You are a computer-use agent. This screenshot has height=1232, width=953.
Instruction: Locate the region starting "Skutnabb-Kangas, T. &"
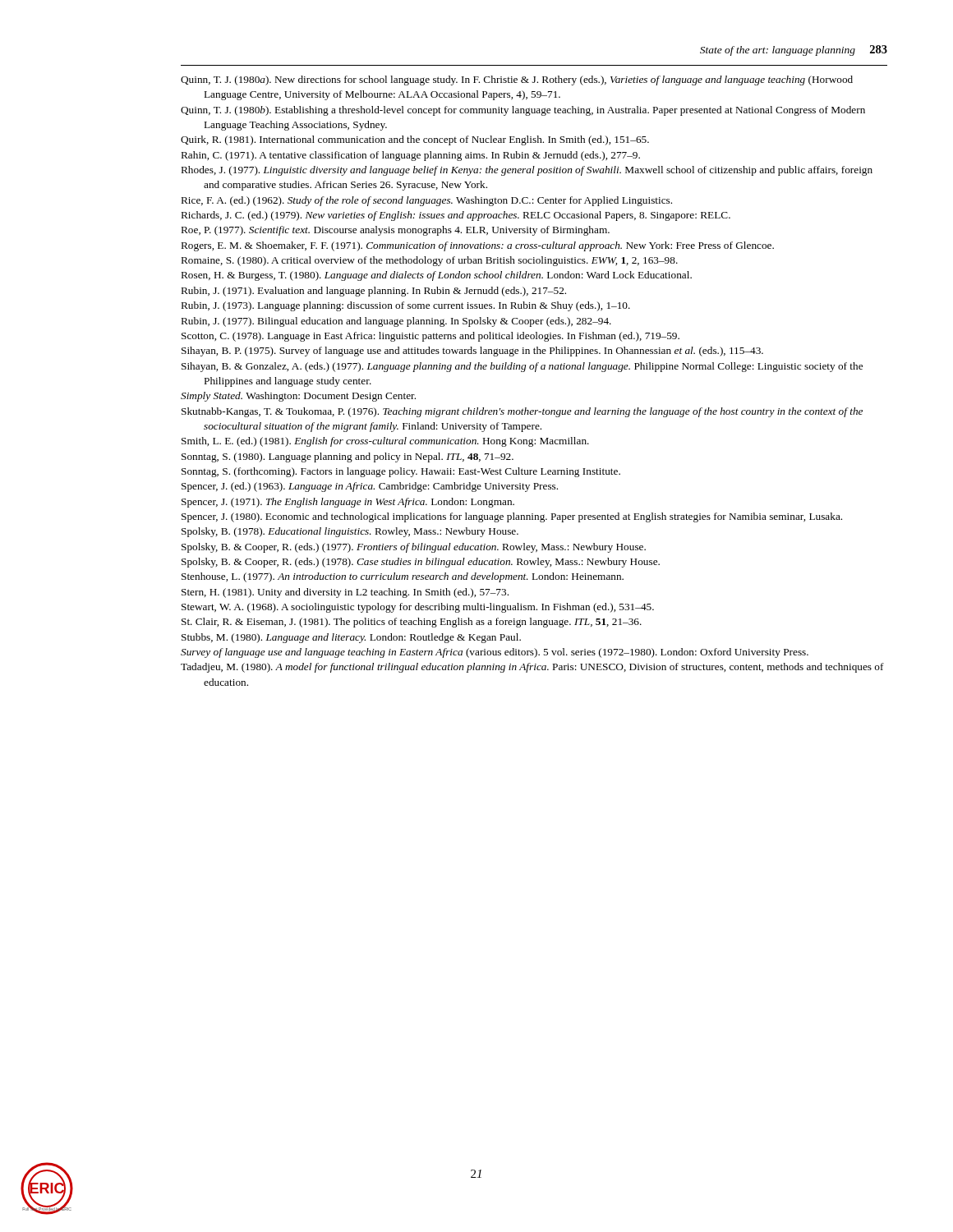(522, 418)
